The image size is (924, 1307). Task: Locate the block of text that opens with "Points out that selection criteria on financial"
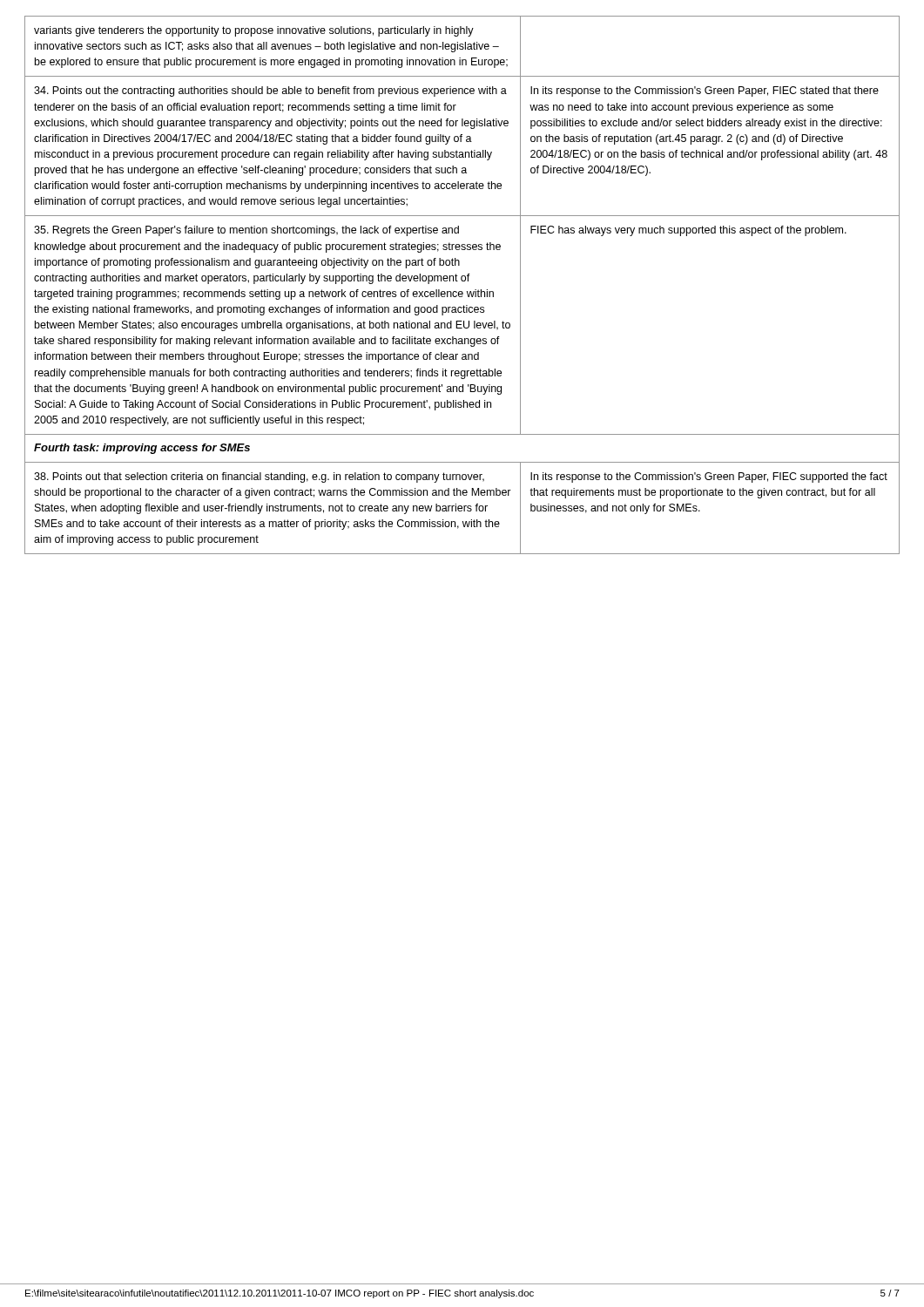(272, 508)
